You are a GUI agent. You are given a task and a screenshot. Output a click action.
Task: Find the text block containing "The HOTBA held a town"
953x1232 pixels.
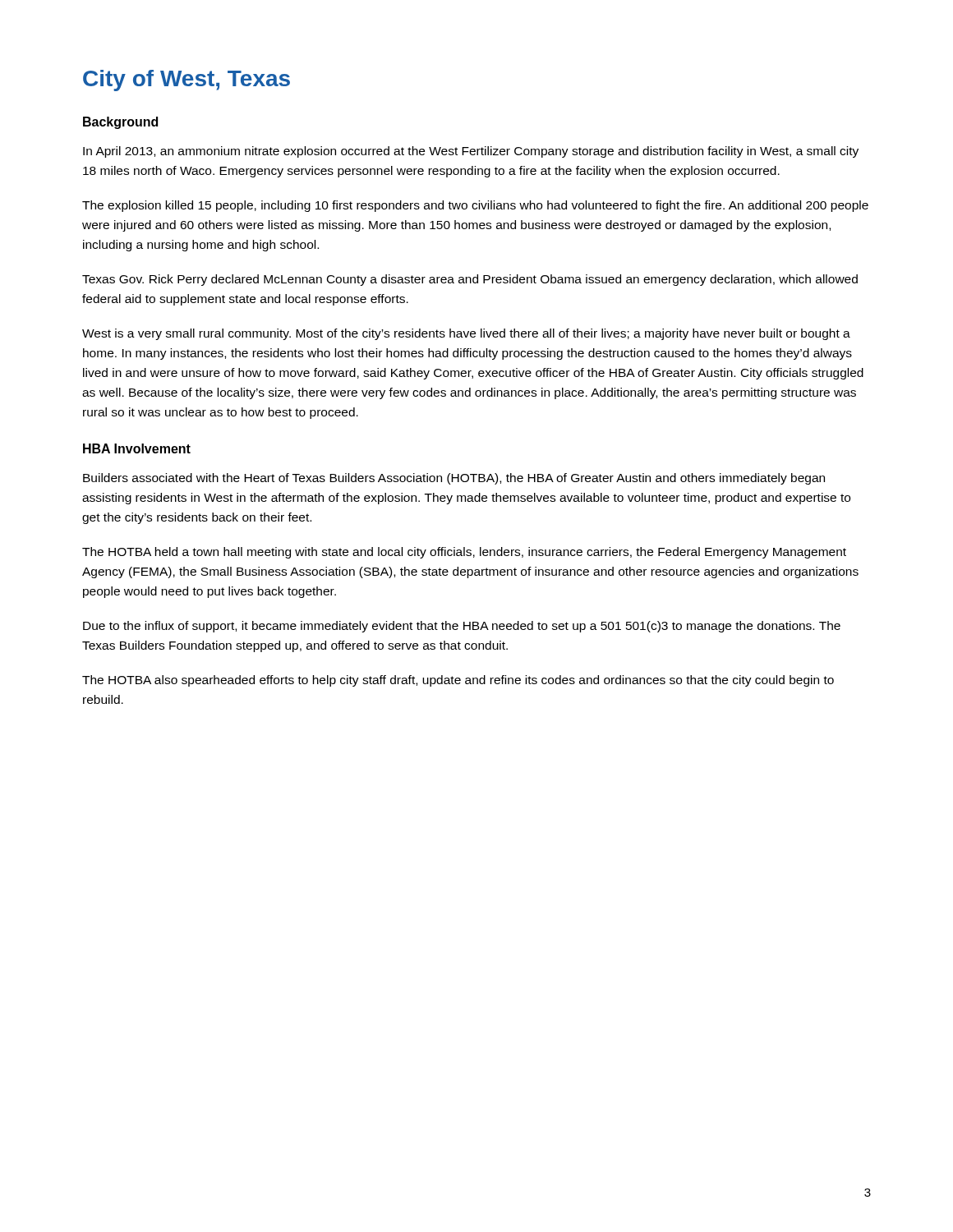[470, 571]
